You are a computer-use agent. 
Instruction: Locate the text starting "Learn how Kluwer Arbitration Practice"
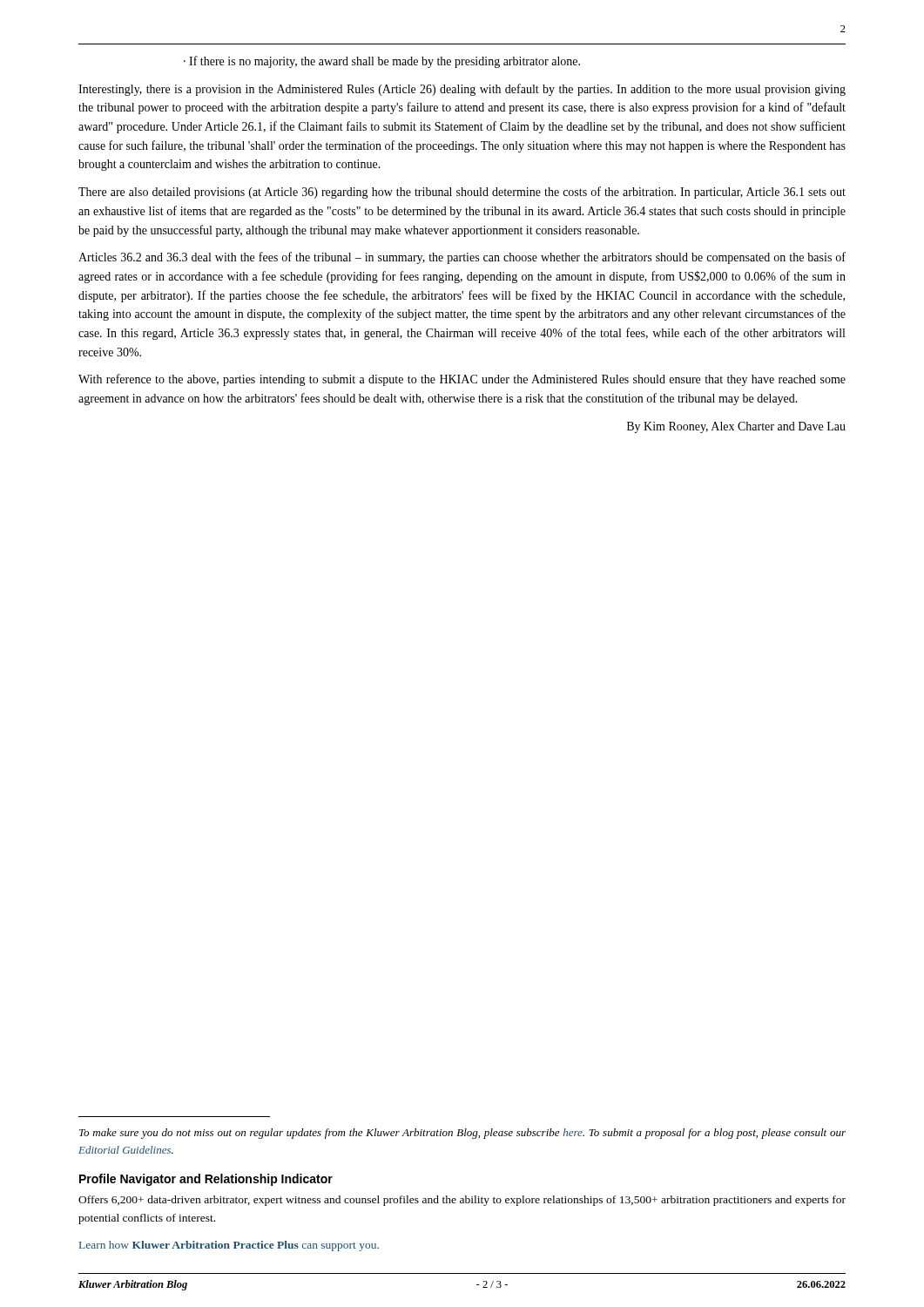[x=229, y=1245]
